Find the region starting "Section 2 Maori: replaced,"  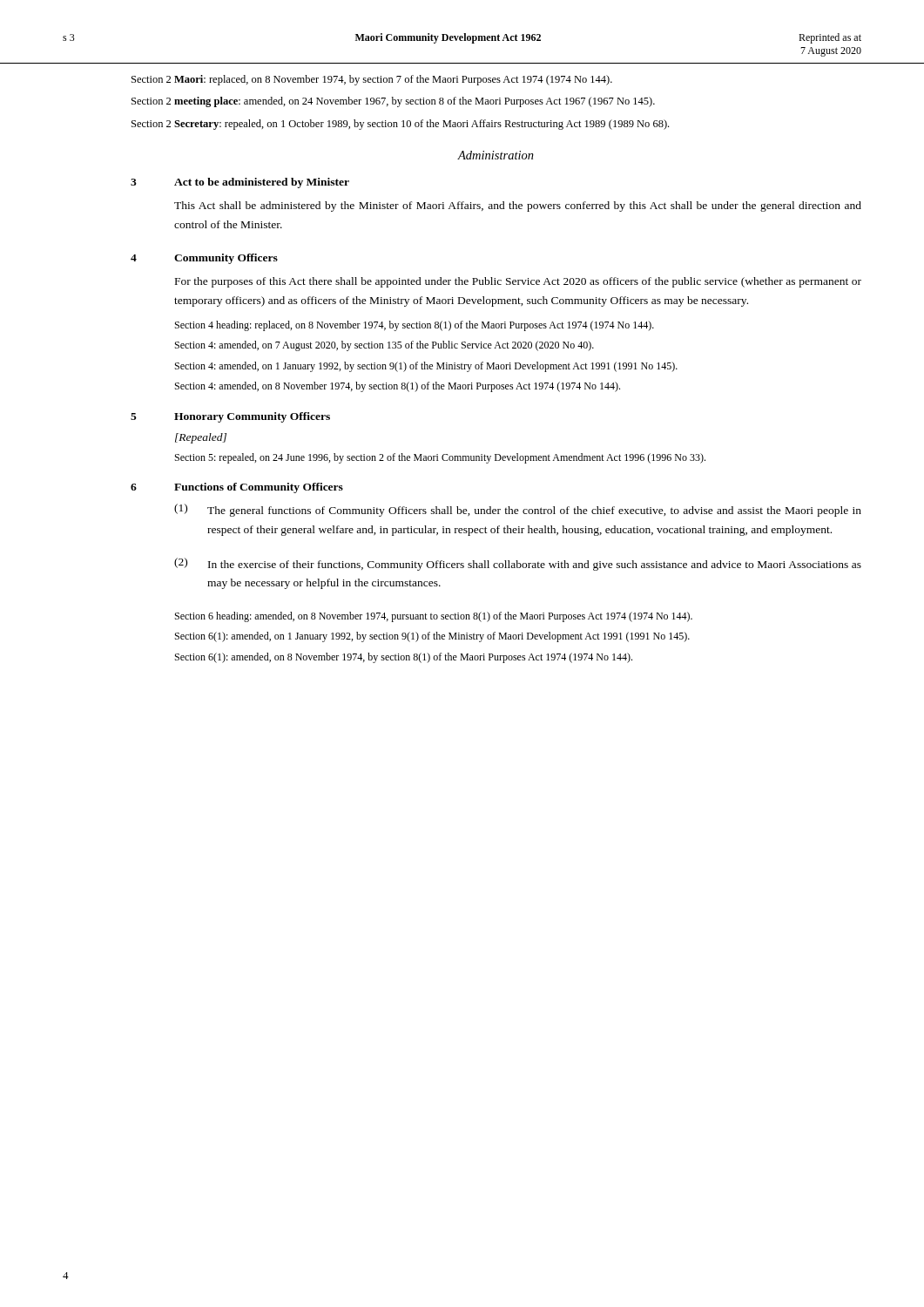click(372, 79)
